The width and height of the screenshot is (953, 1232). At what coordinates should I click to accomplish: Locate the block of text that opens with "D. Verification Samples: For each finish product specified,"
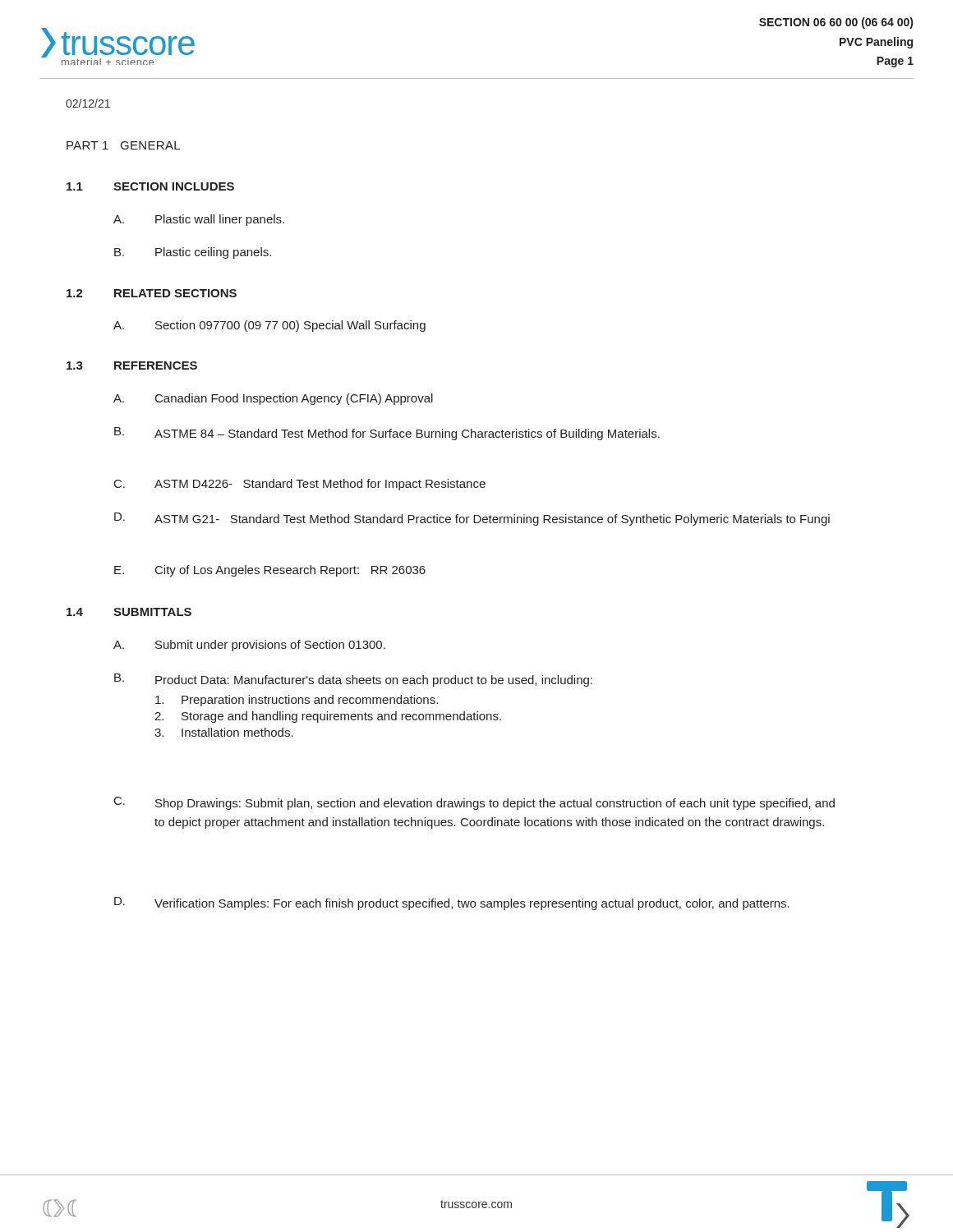(452, 903)
